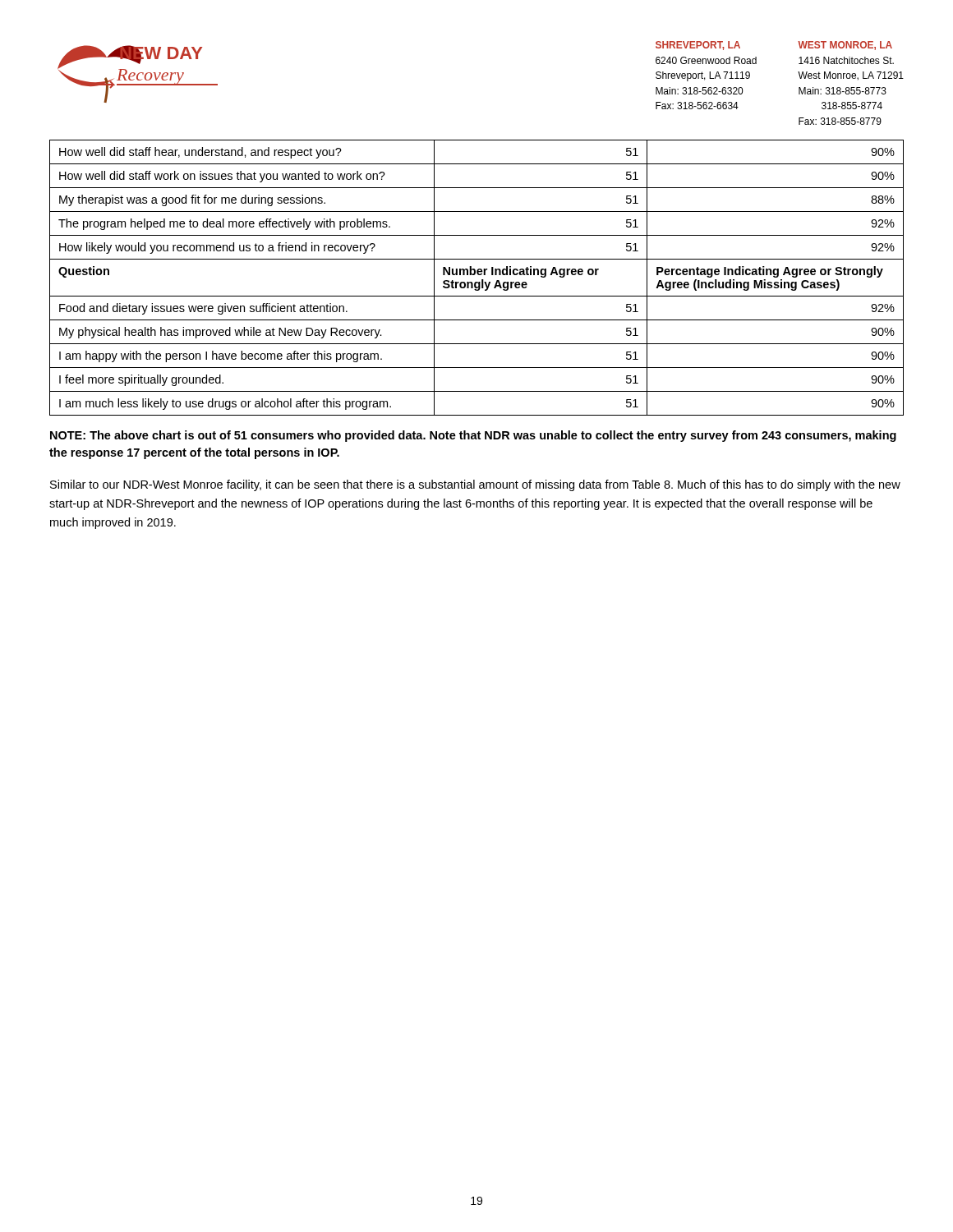The height and width of the screenshot is (1232, 953).
Task: Select a table
Action: pos(476,277)
